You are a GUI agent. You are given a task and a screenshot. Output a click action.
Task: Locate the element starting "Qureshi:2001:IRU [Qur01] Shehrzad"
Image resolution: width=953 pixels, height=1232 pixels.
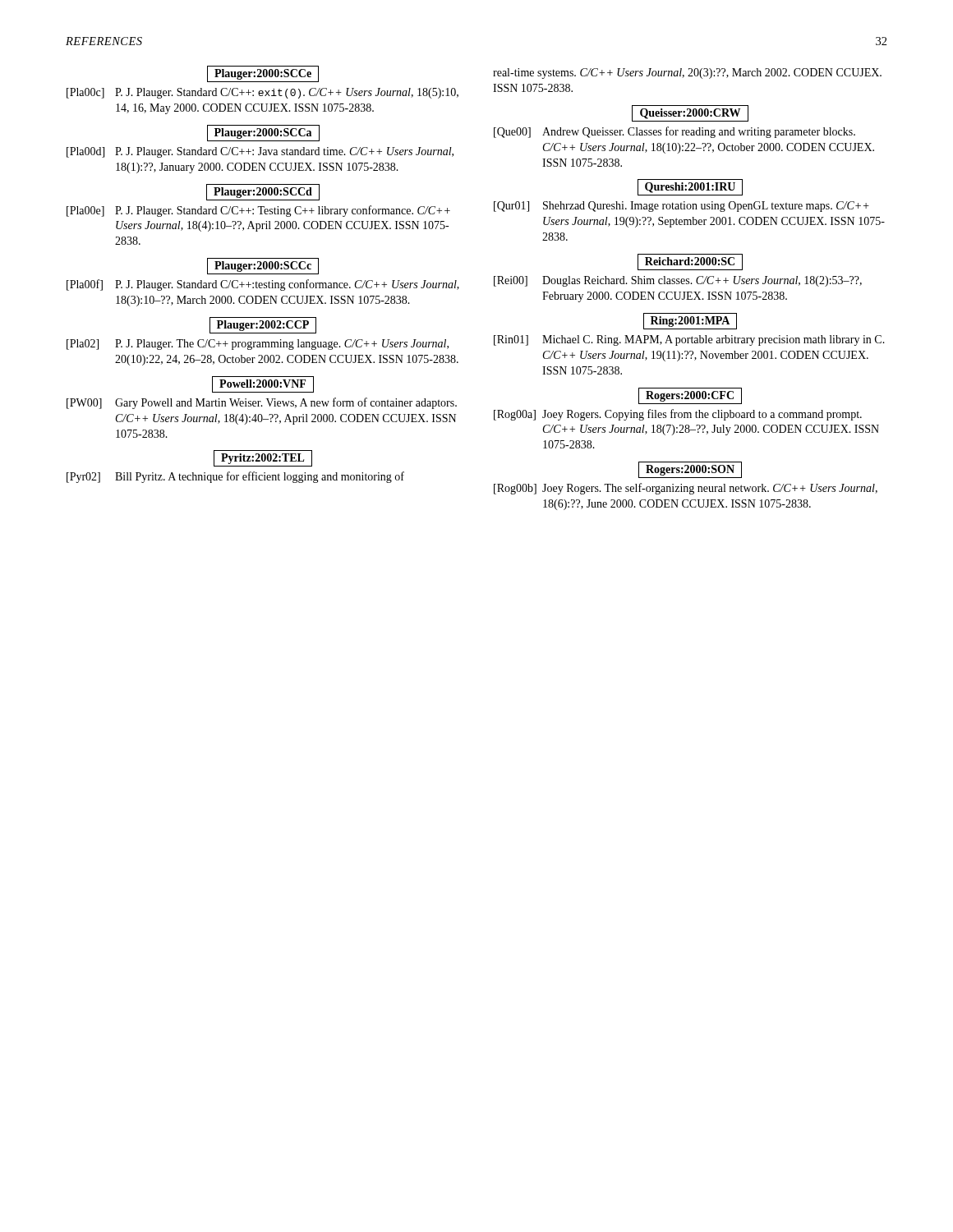(690, 213)
